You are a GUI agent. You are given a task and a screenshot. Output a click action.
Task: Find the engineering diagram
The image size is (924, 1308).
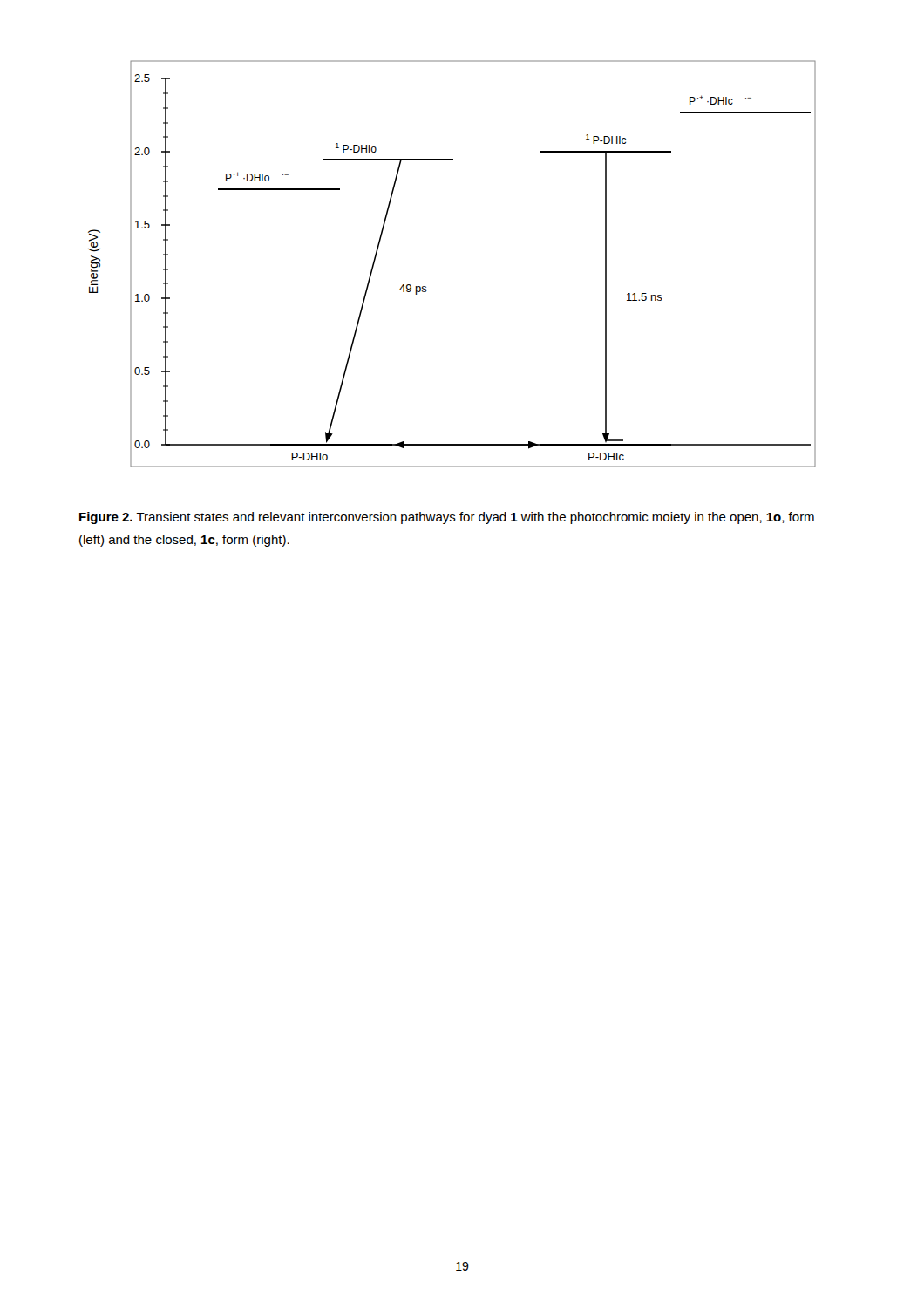coord(453,275)
